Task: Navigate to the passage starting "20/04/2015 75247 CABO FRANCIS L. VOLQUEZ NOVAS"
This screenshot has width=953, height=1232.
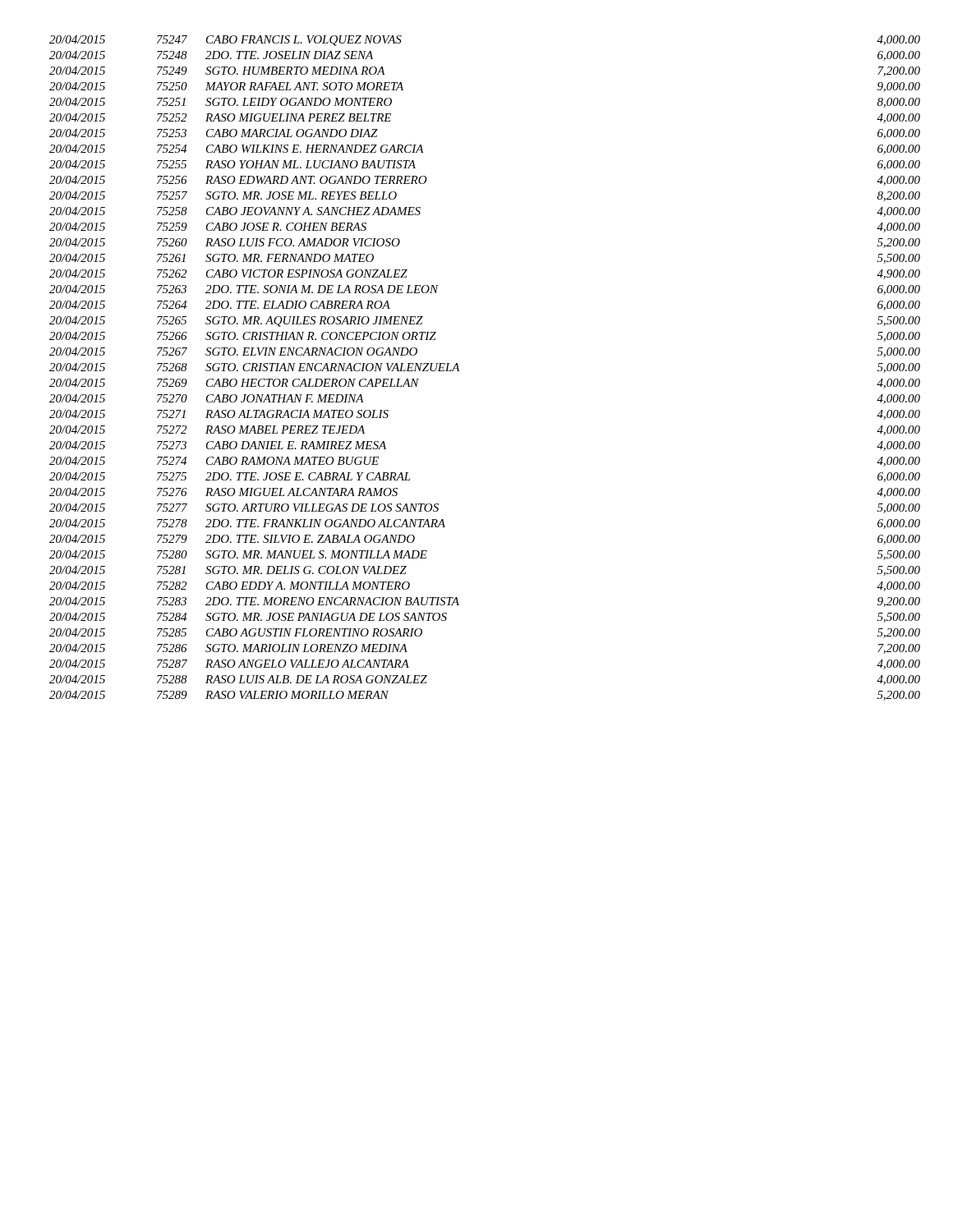Action: [75, 41]
